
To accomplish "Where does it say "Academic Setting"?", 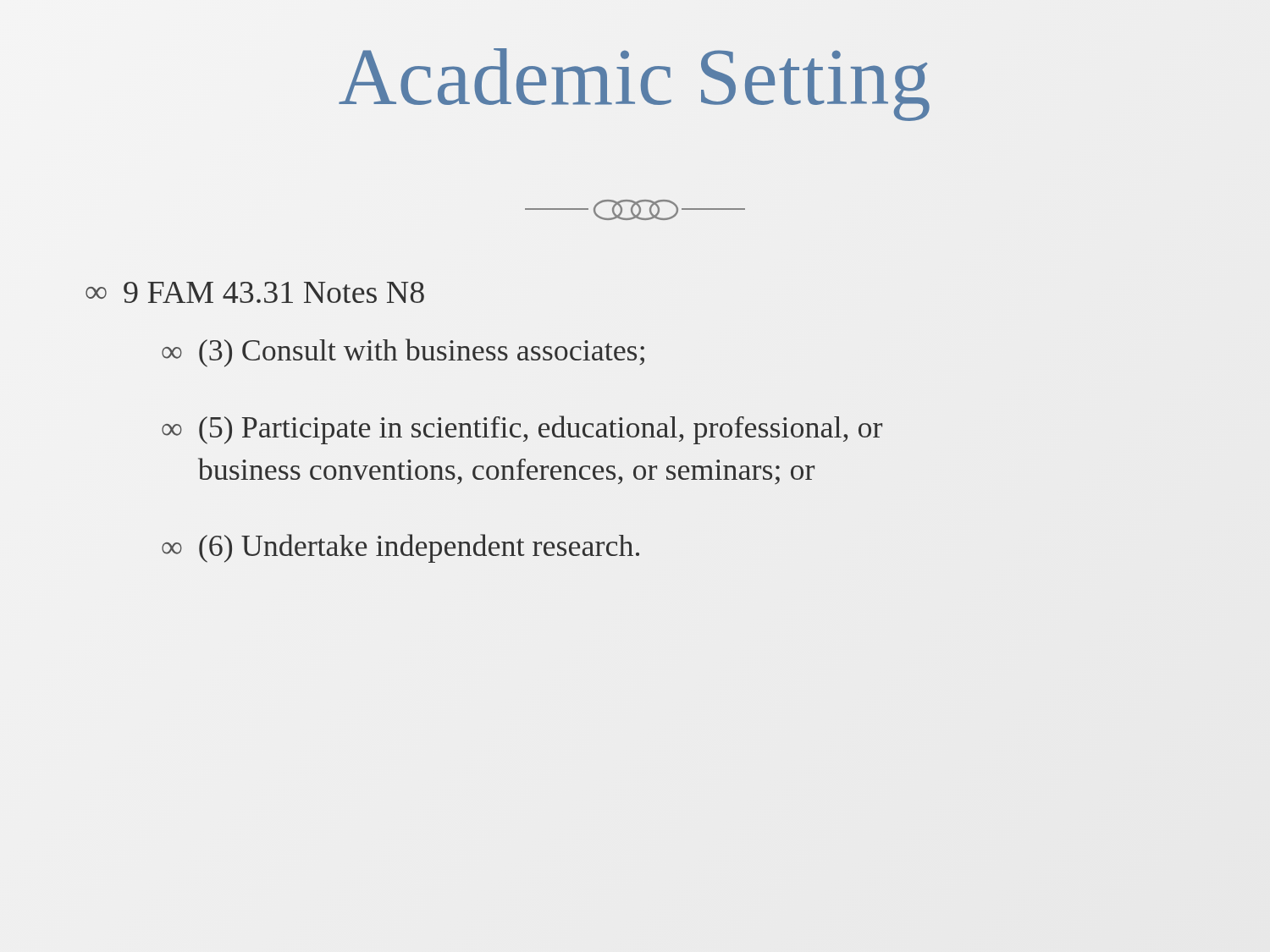I will [635, 77].
